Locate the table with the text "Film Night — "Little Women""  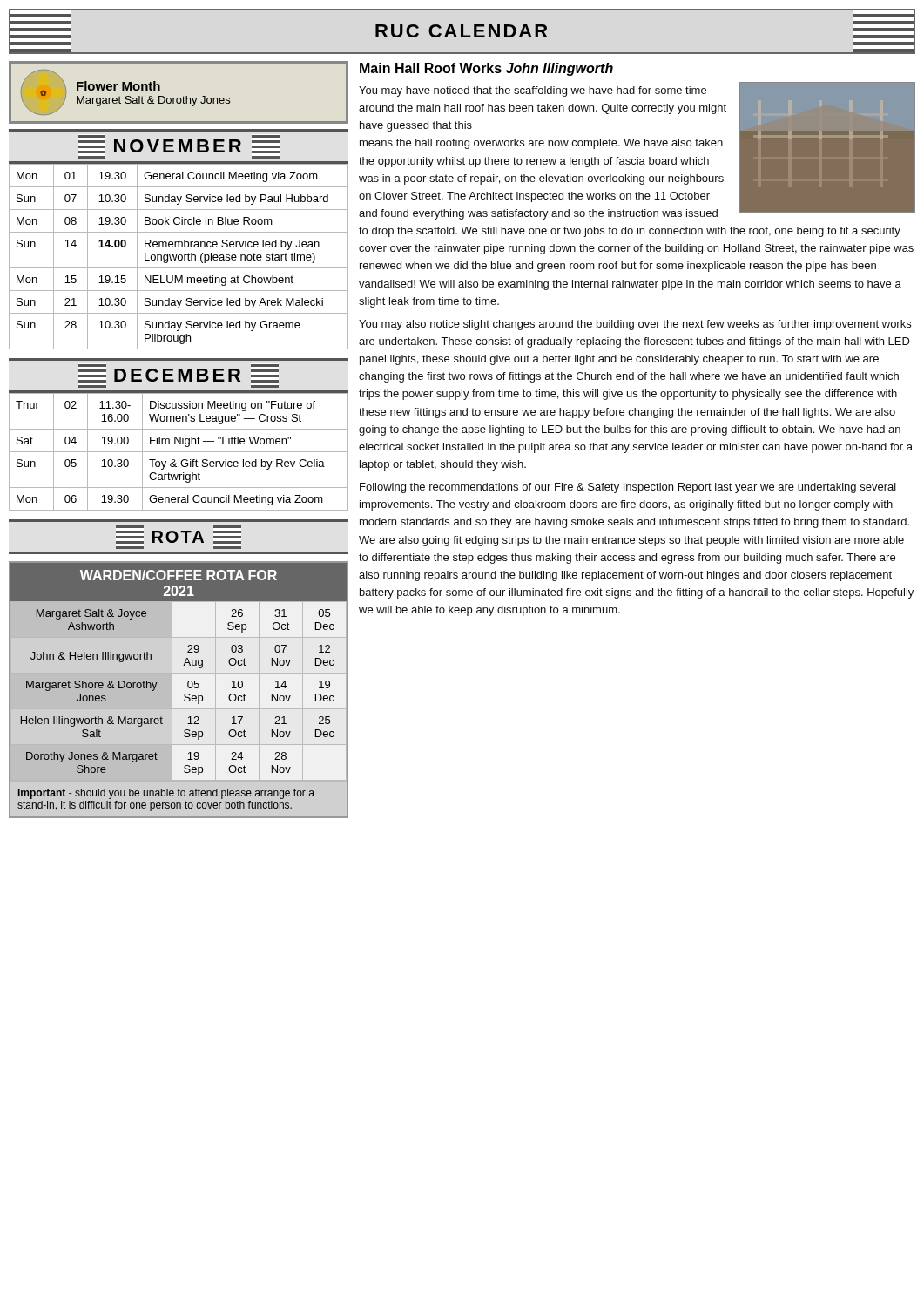179,452
